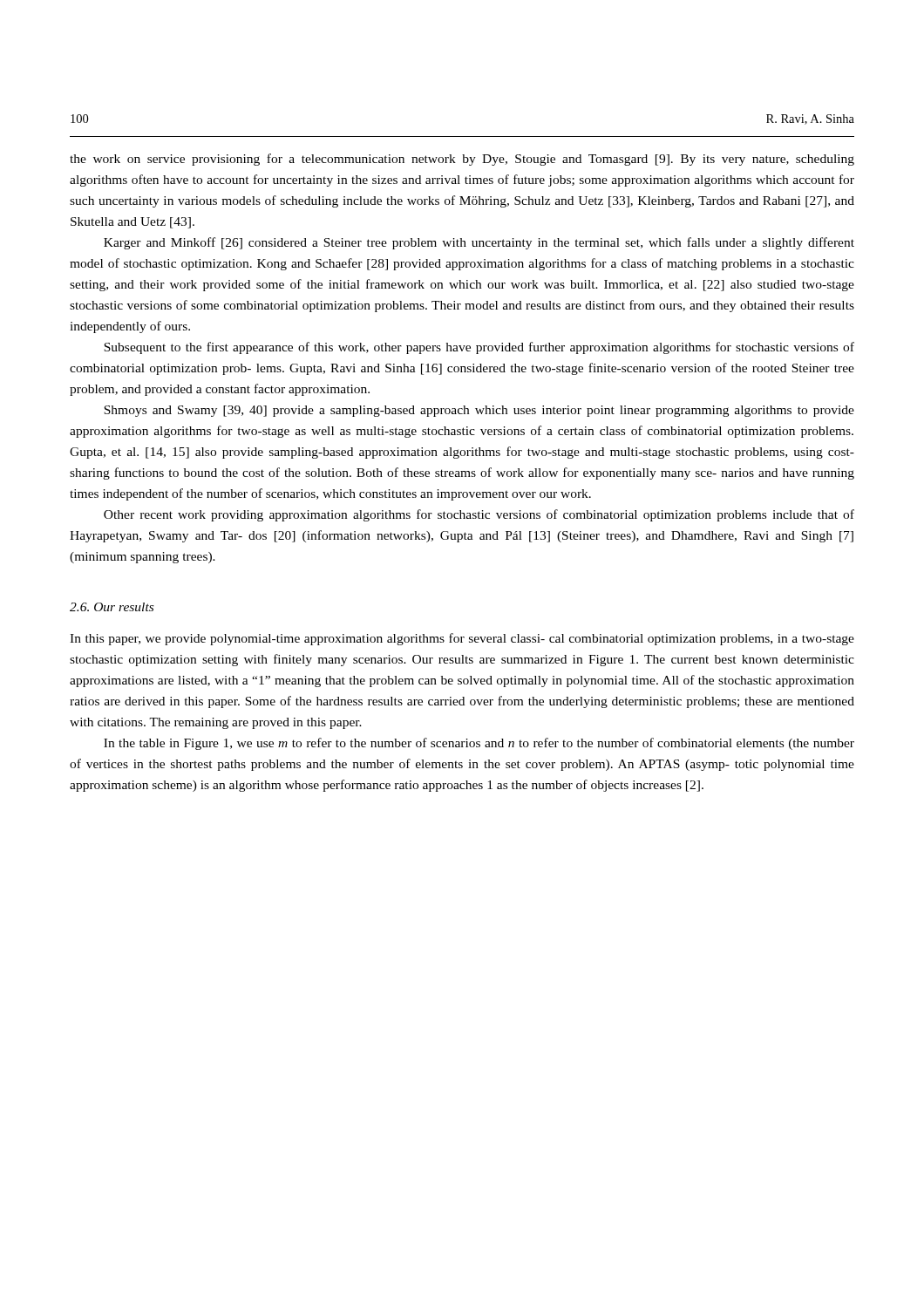Locate the text block containing "Subsequent to the first appearance of this work,"

tap(462, 368)
